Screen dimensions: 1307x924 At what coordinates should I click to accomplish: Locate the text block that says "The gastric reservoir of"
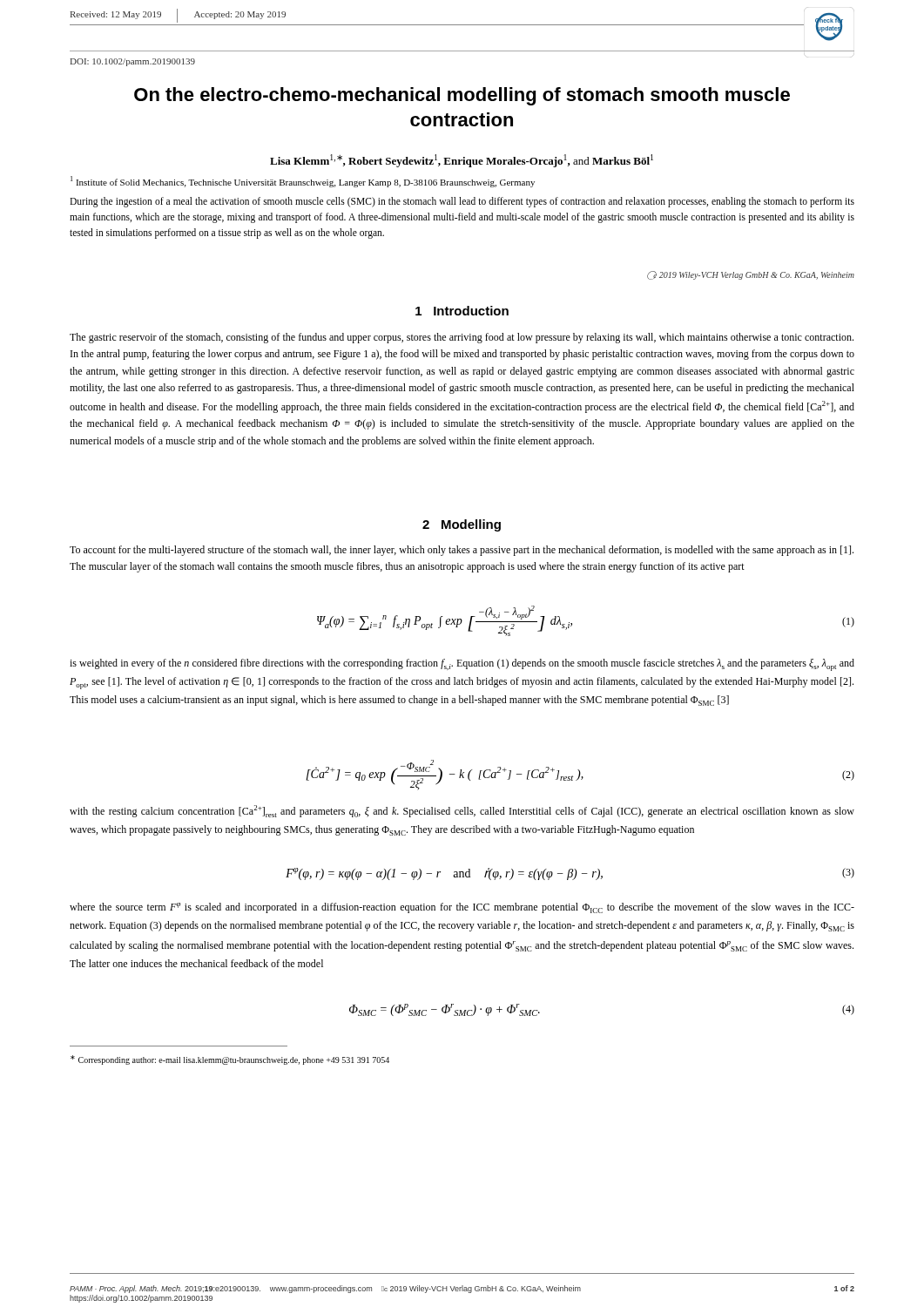(462, 389)
